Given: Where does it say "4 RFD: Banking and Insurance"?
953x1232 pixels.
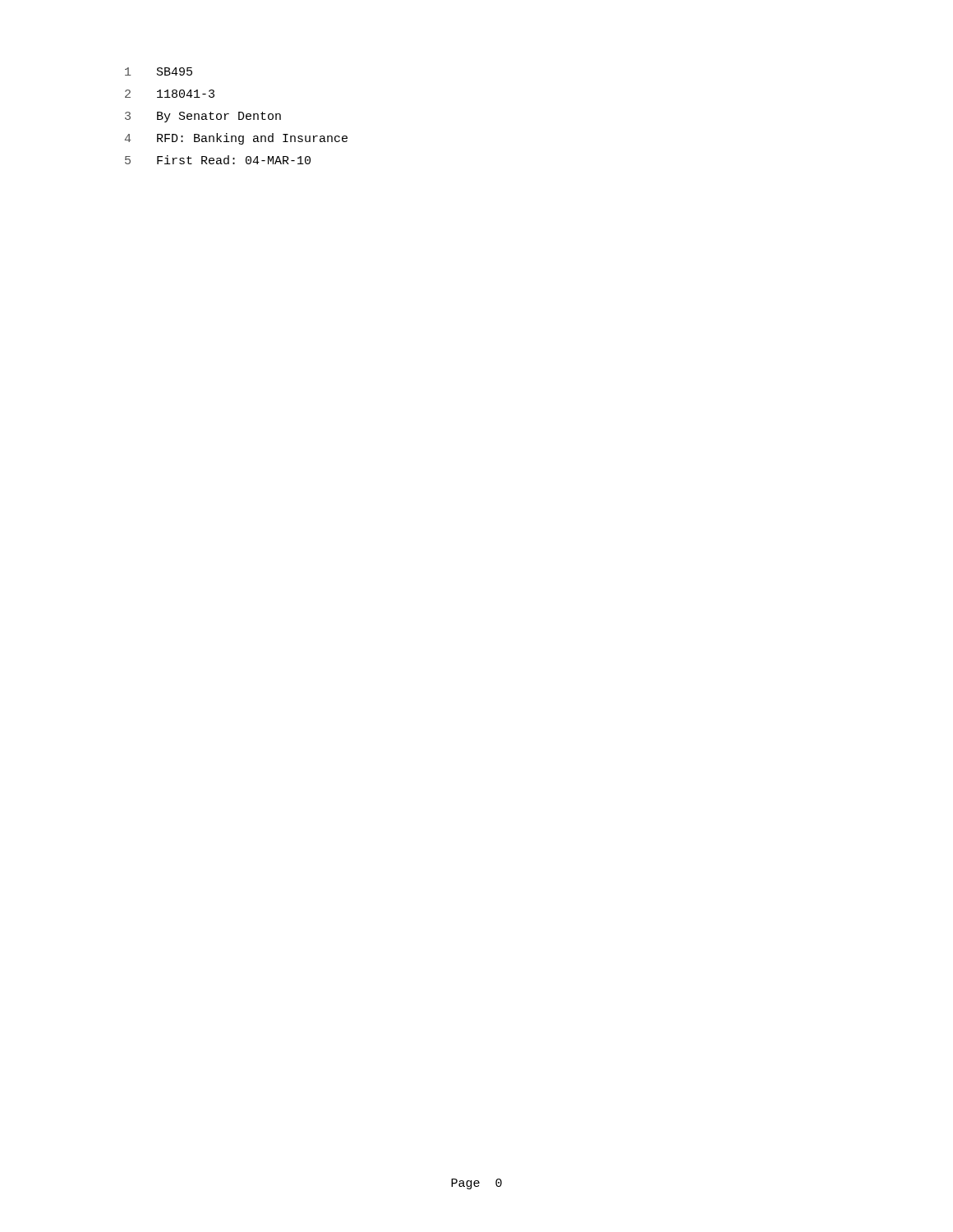Looking at the screenshot, I should (215, 139).
